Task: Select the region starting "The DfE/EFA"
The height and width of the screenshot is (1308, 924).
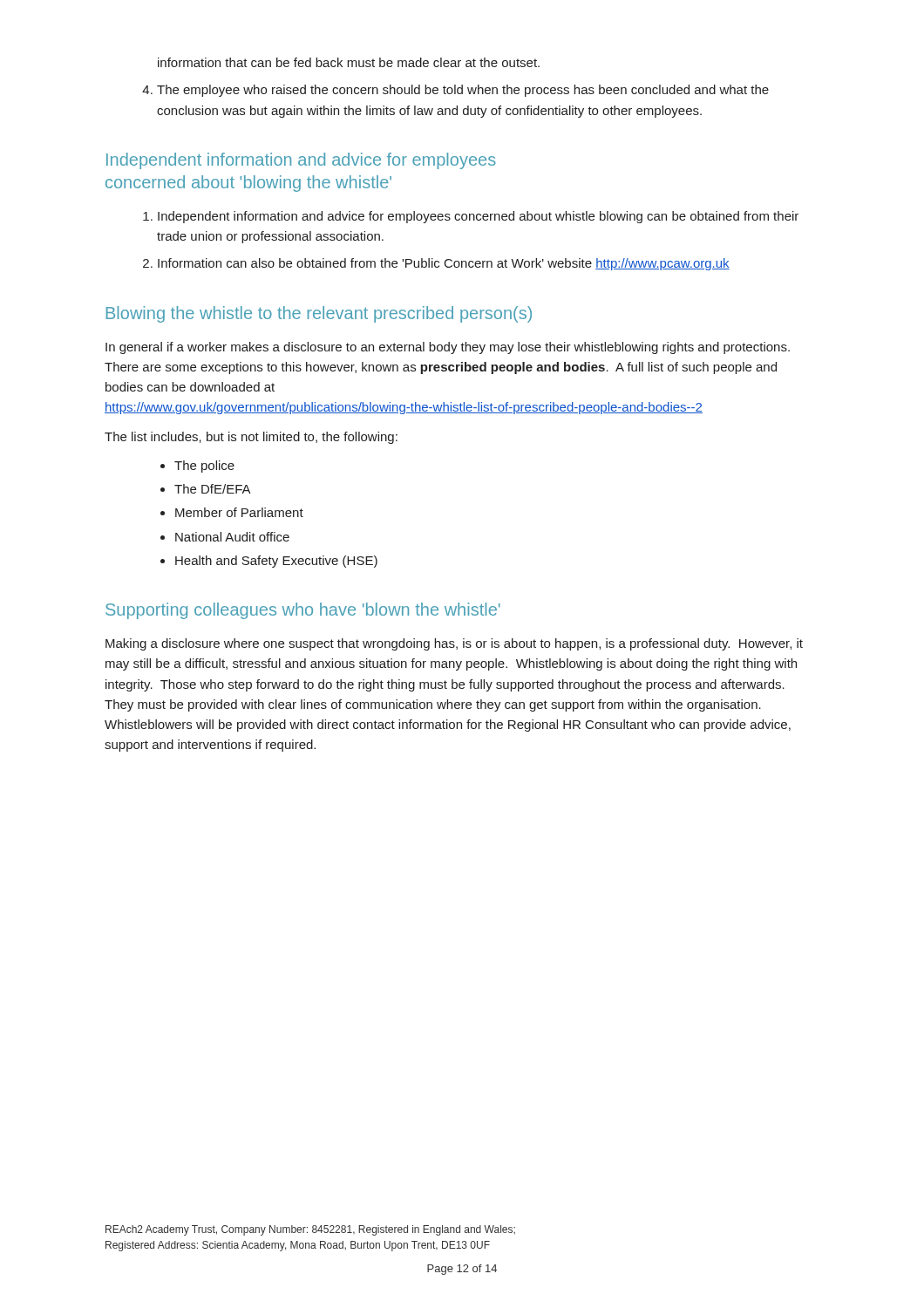Action: click(213, 489)
